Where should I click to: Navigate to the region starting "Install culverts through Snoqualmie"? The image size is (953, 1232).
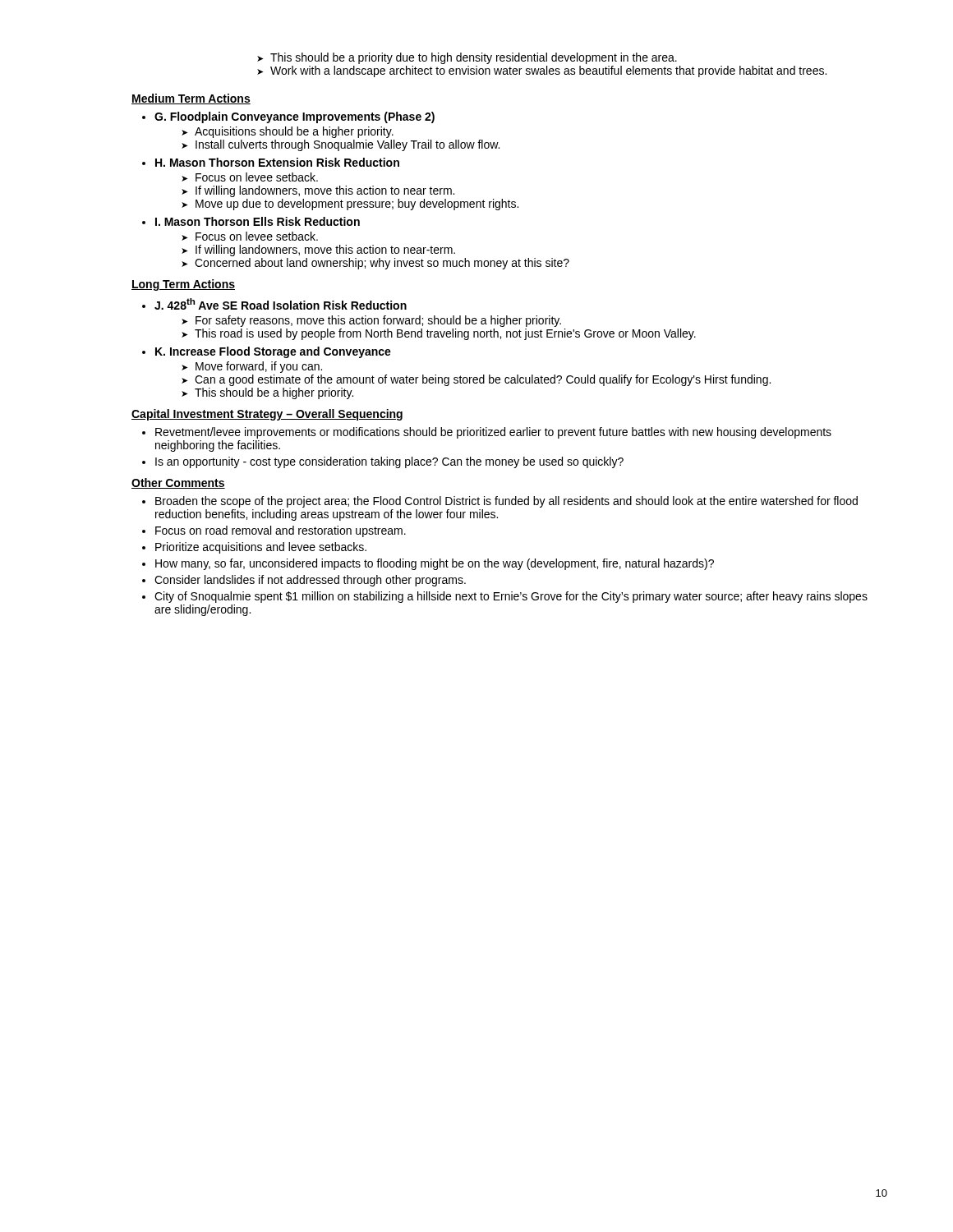point(348,145)
